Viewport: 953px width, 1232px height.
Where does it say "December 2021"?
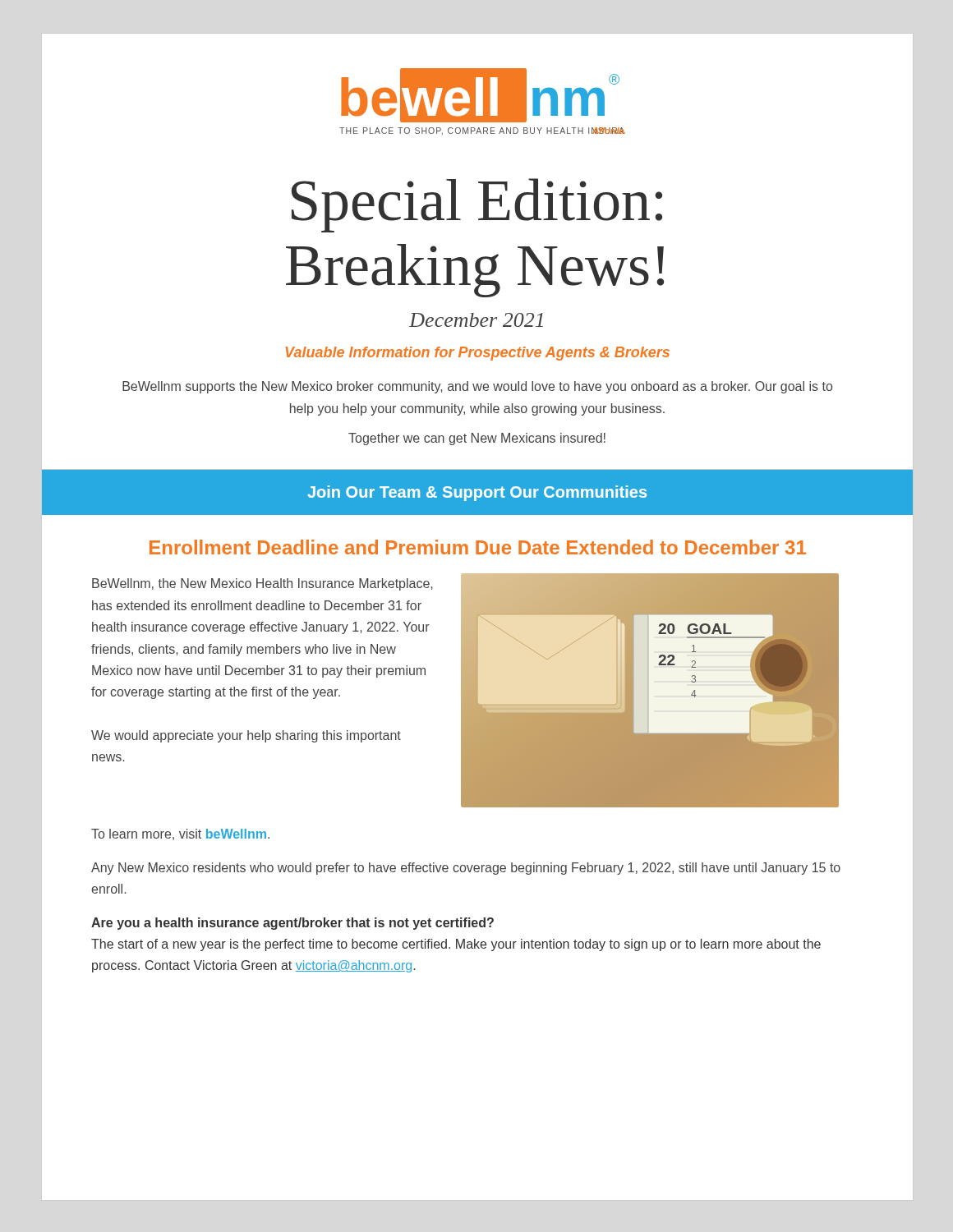tap(477, 320)
